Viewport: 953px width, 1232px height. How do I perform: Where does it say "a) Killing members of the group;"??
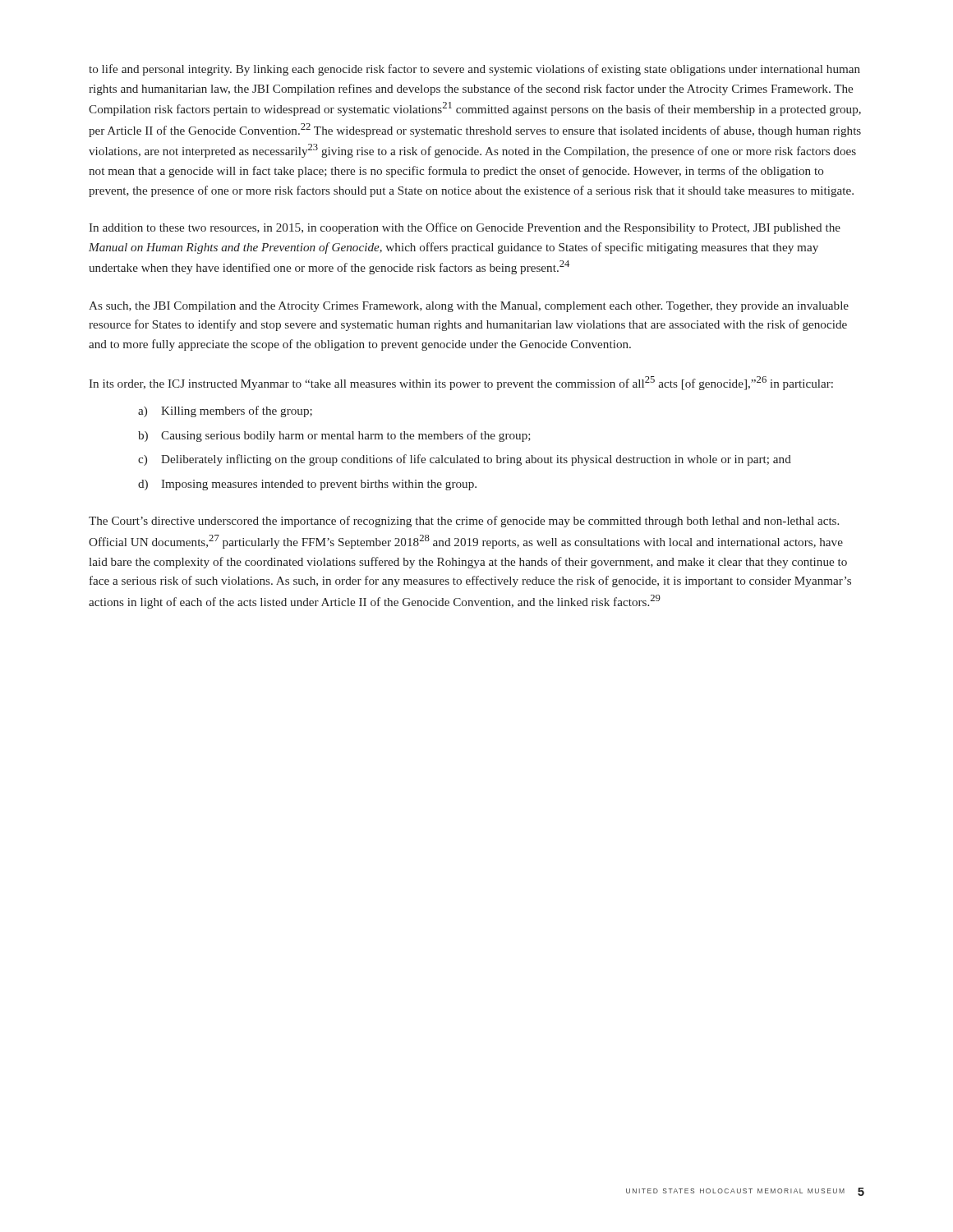coord(225,411)
